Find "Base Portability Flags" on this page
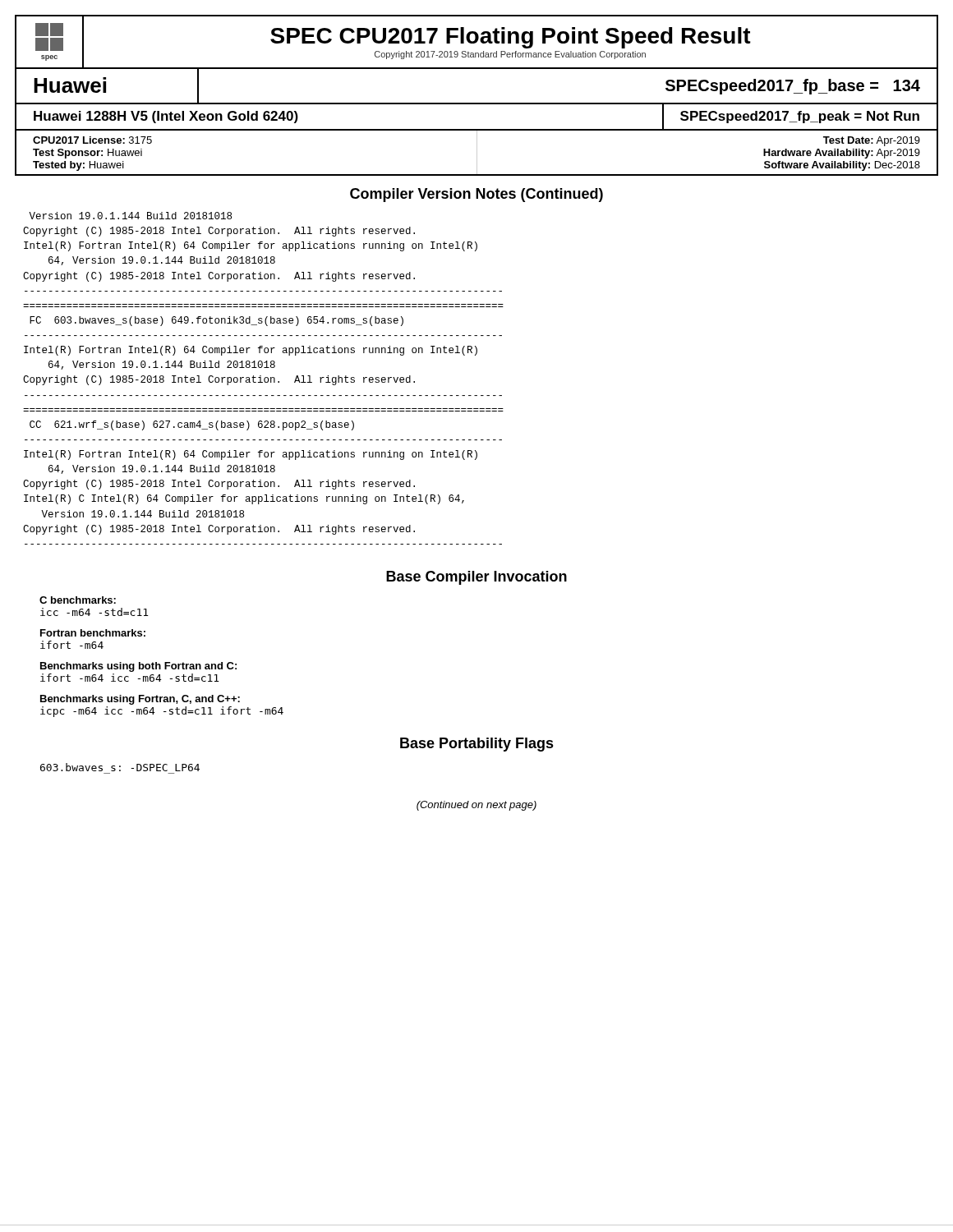Screen dimensions: 1232x953 pyautogui.click(x=476, y=743)
